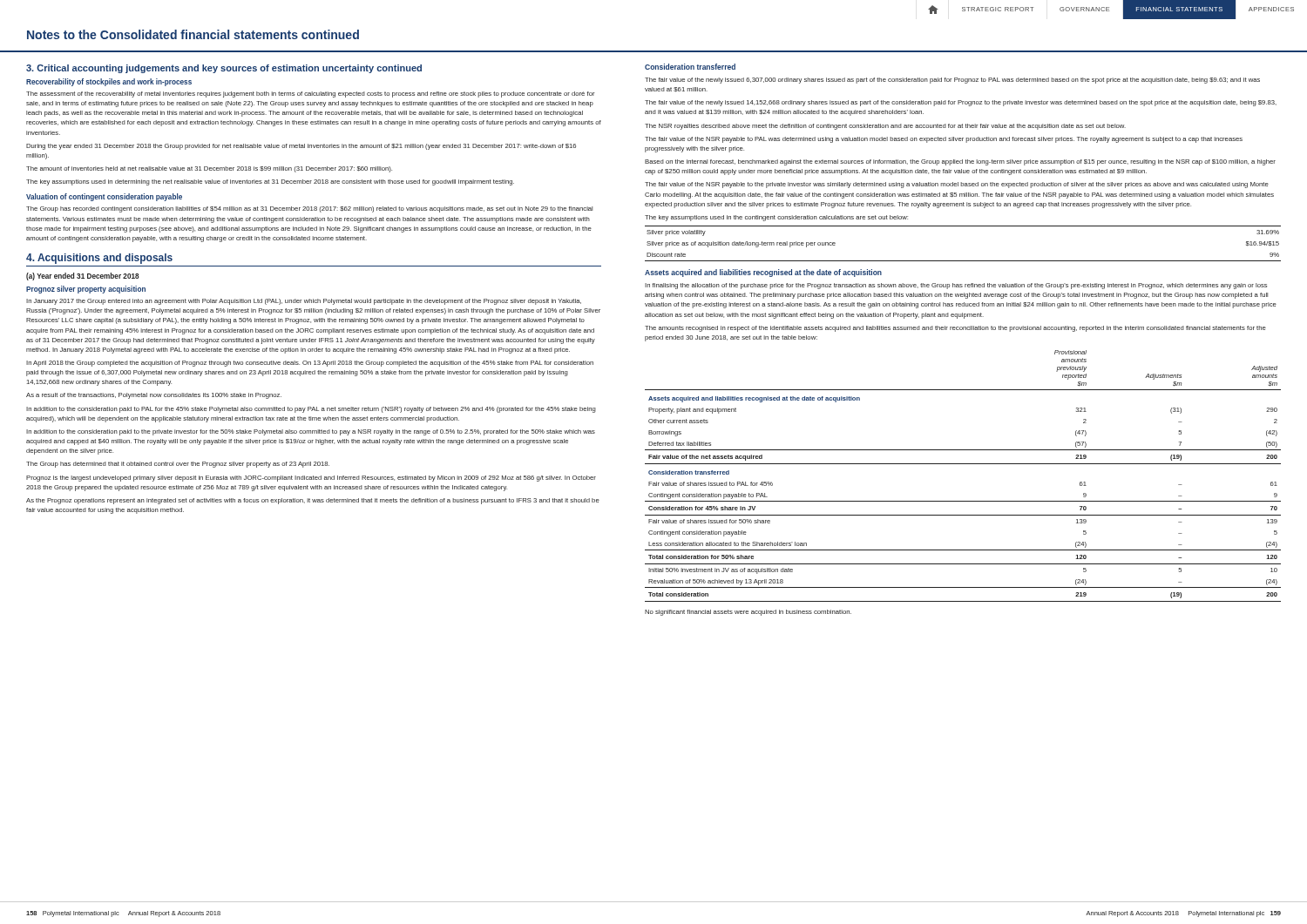The height and width of the screenshot is (924, 1307).
Task: Select the block starting "4. Acquisitions and disposals"
Action: [99, 258]
